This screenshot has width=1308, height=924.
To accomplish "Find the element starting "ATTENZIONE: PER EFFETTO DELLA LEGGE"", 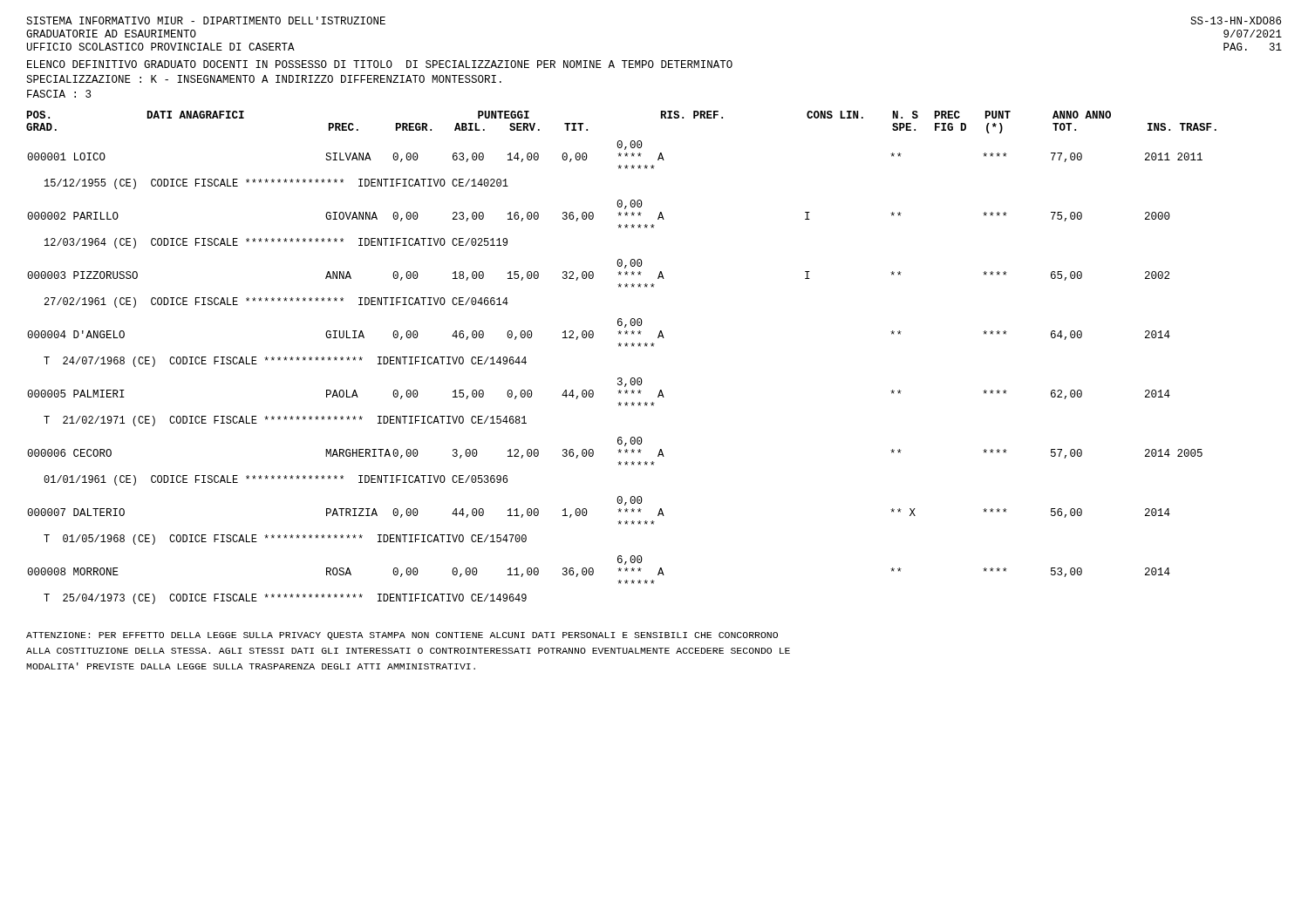I will tap(408, 651).
